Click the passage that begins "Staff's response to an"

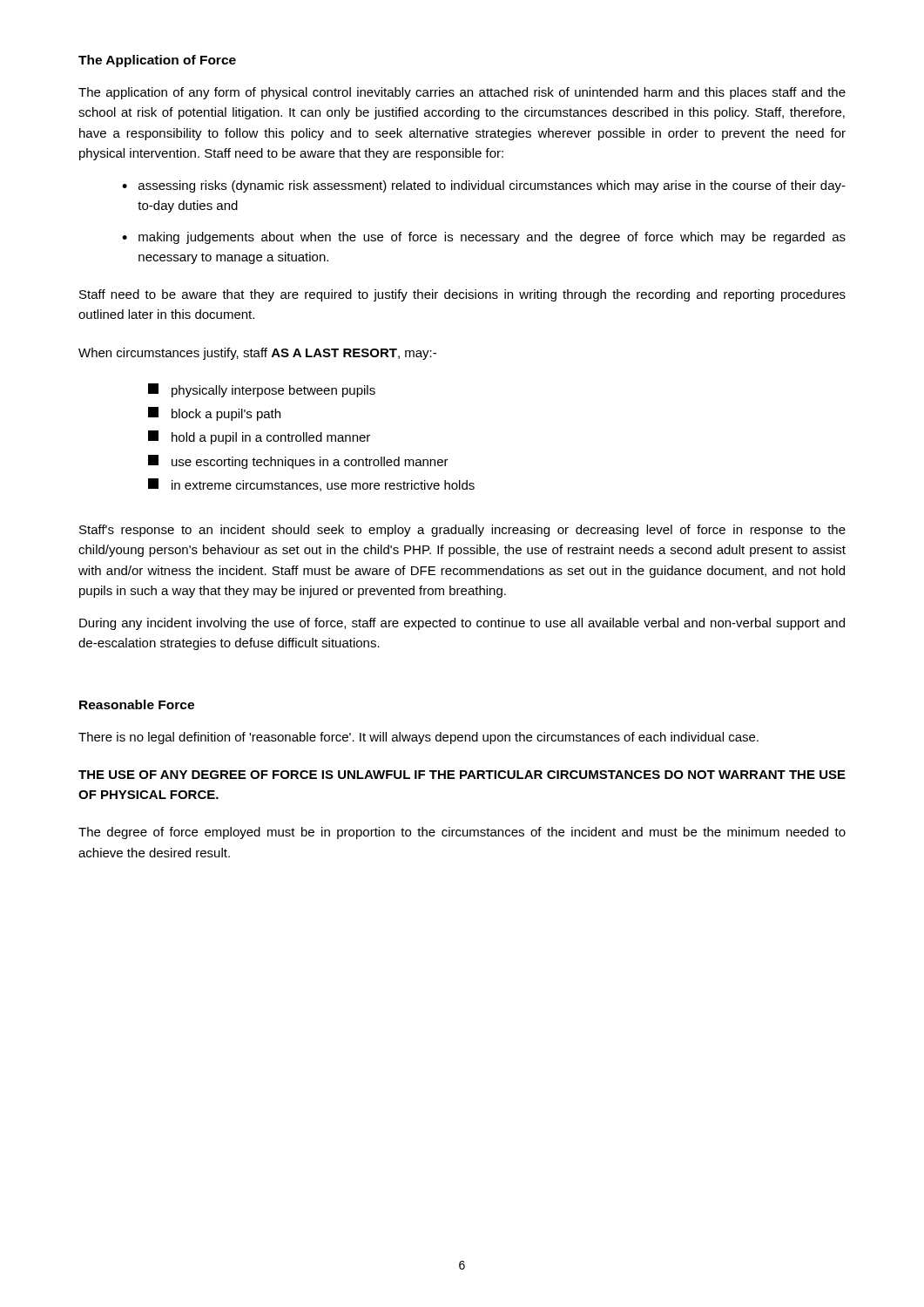(462, 560)
